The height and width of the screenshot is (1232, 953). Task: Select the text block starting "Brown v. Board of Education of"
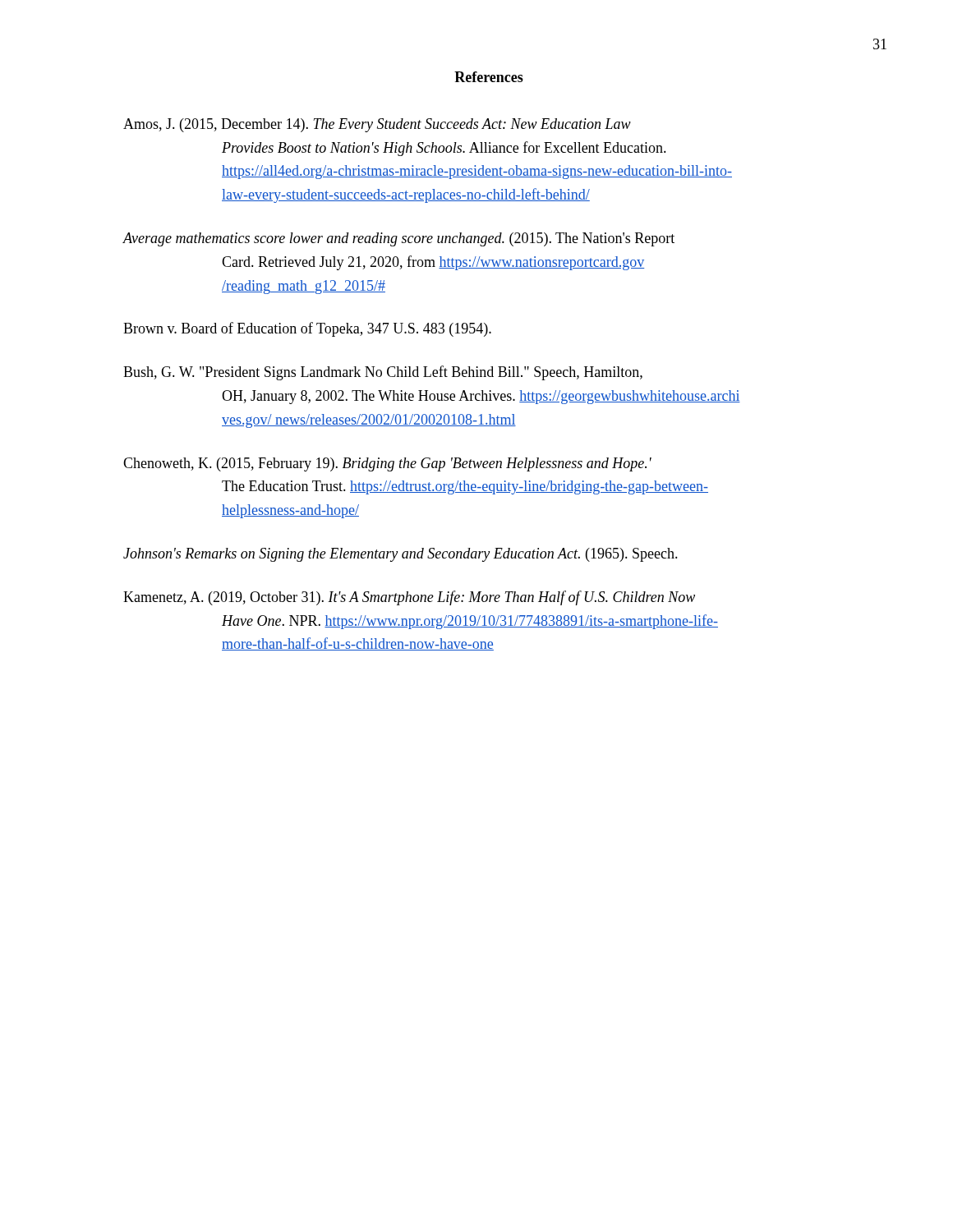489,329
